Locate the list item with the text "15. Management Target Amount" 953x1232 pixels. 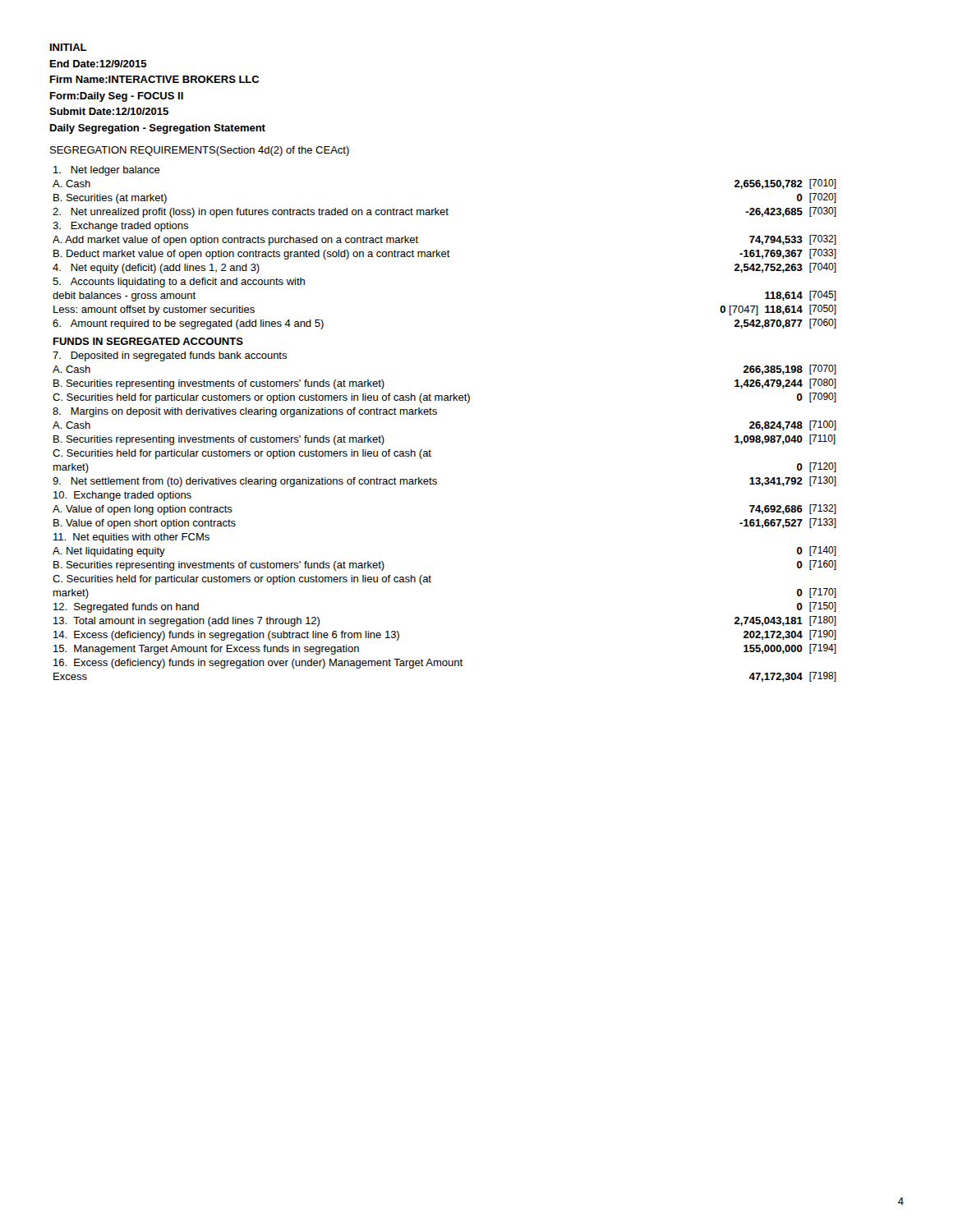206,649
